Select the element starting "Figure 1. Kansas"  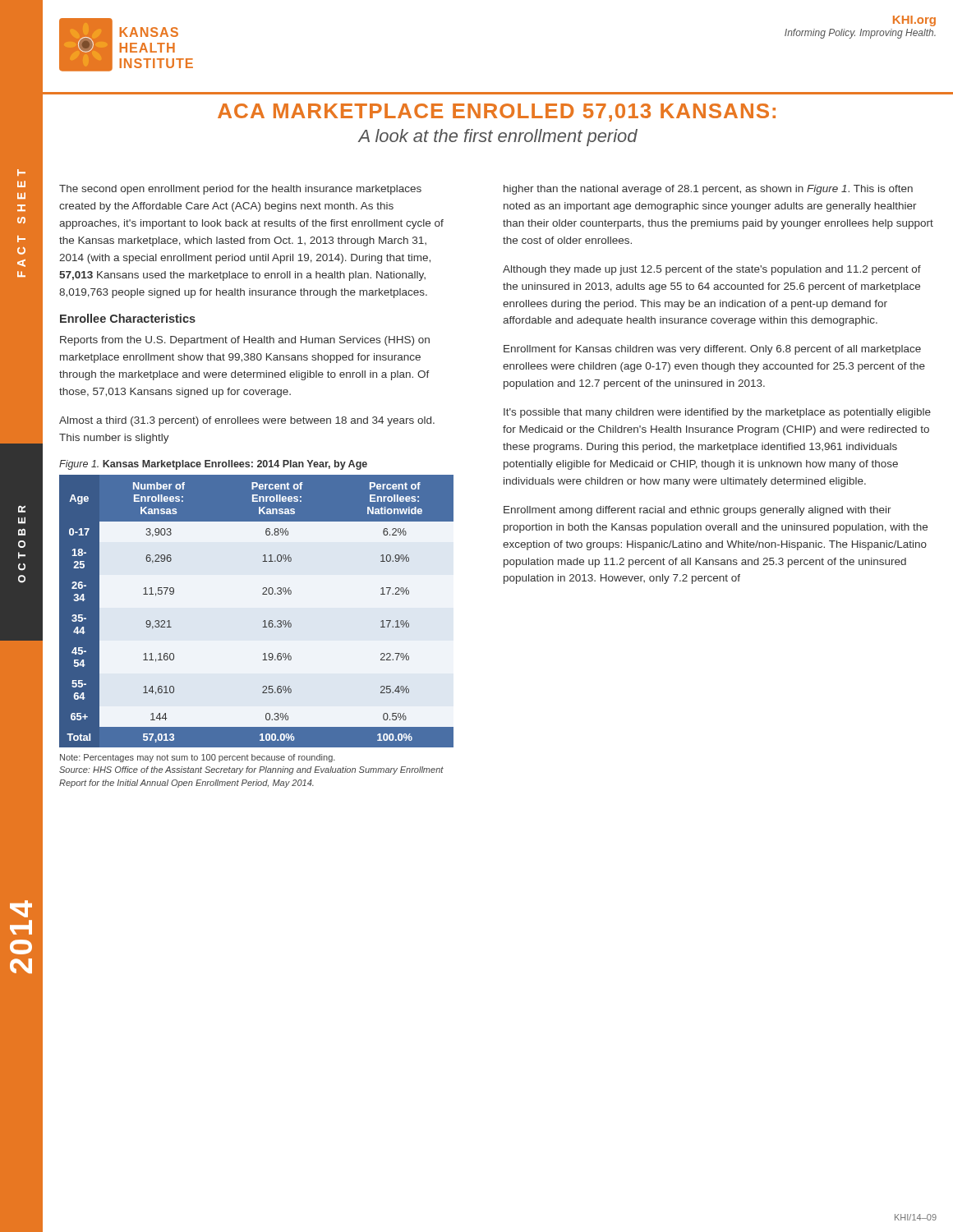(213, 464)
